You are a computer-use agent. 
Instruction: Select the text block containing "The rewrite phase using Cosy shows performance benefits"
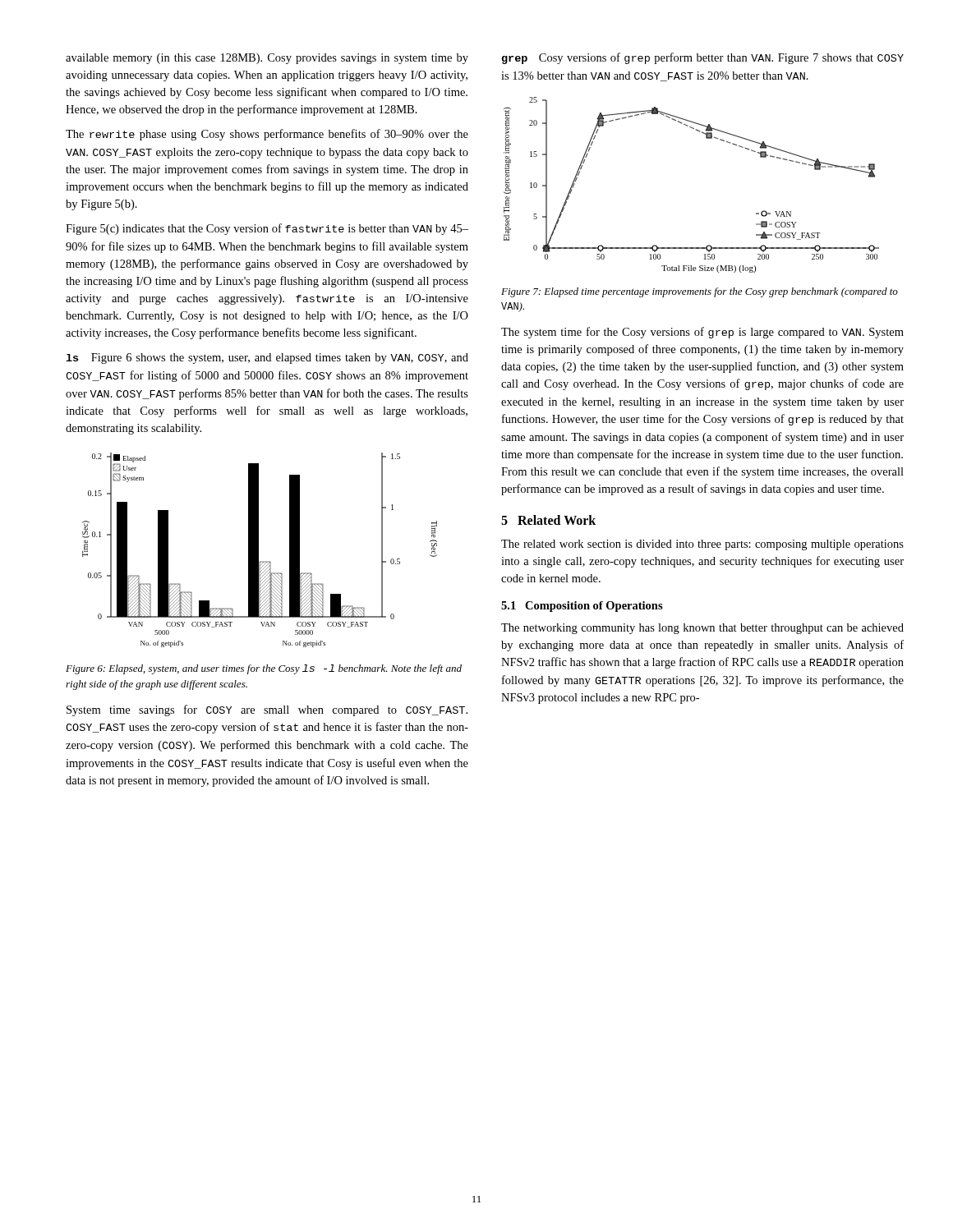point(267,169)
